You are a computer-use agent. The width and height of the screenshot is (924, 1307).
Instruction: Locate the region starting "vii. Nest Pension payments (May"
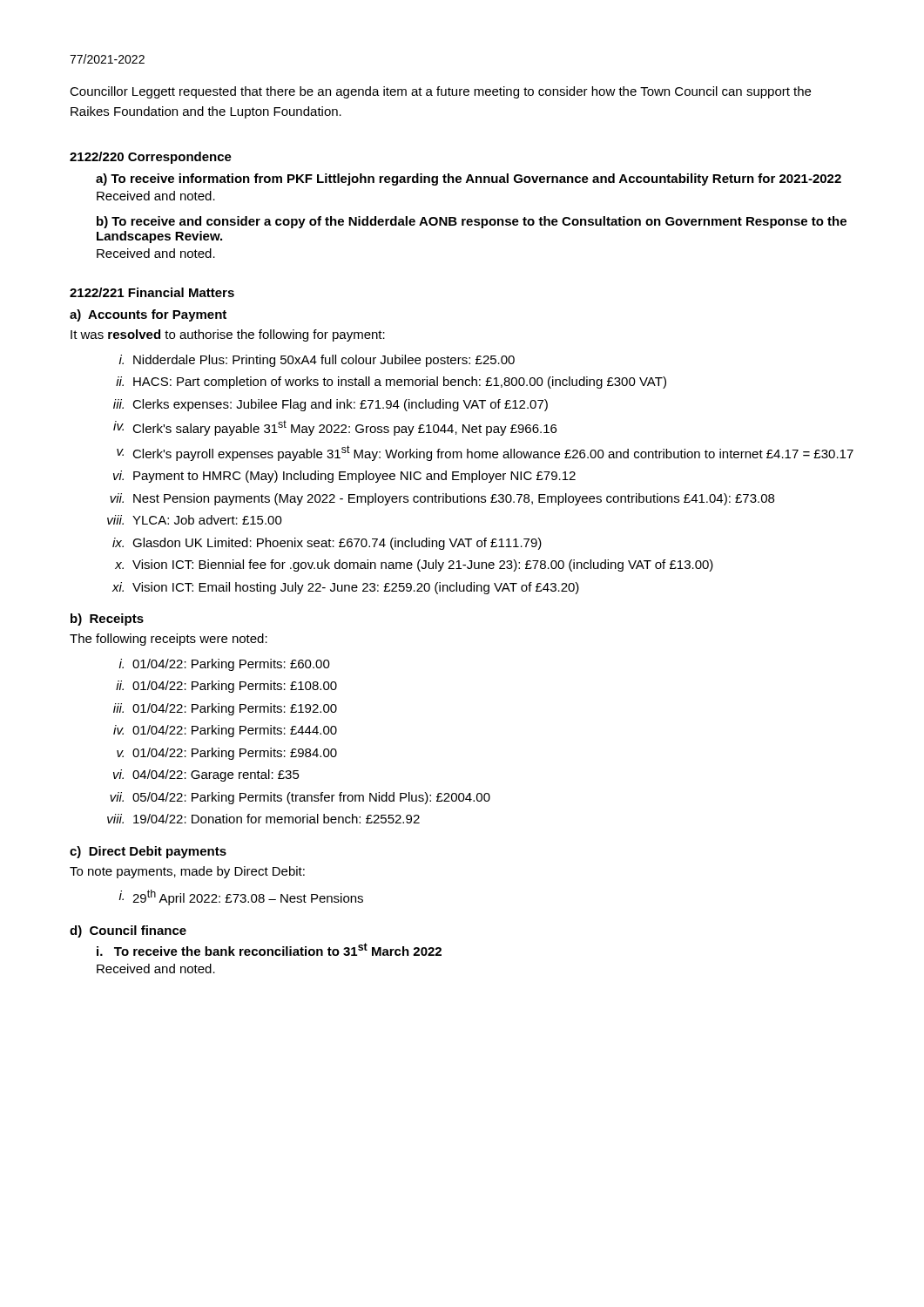click(475, 498)
